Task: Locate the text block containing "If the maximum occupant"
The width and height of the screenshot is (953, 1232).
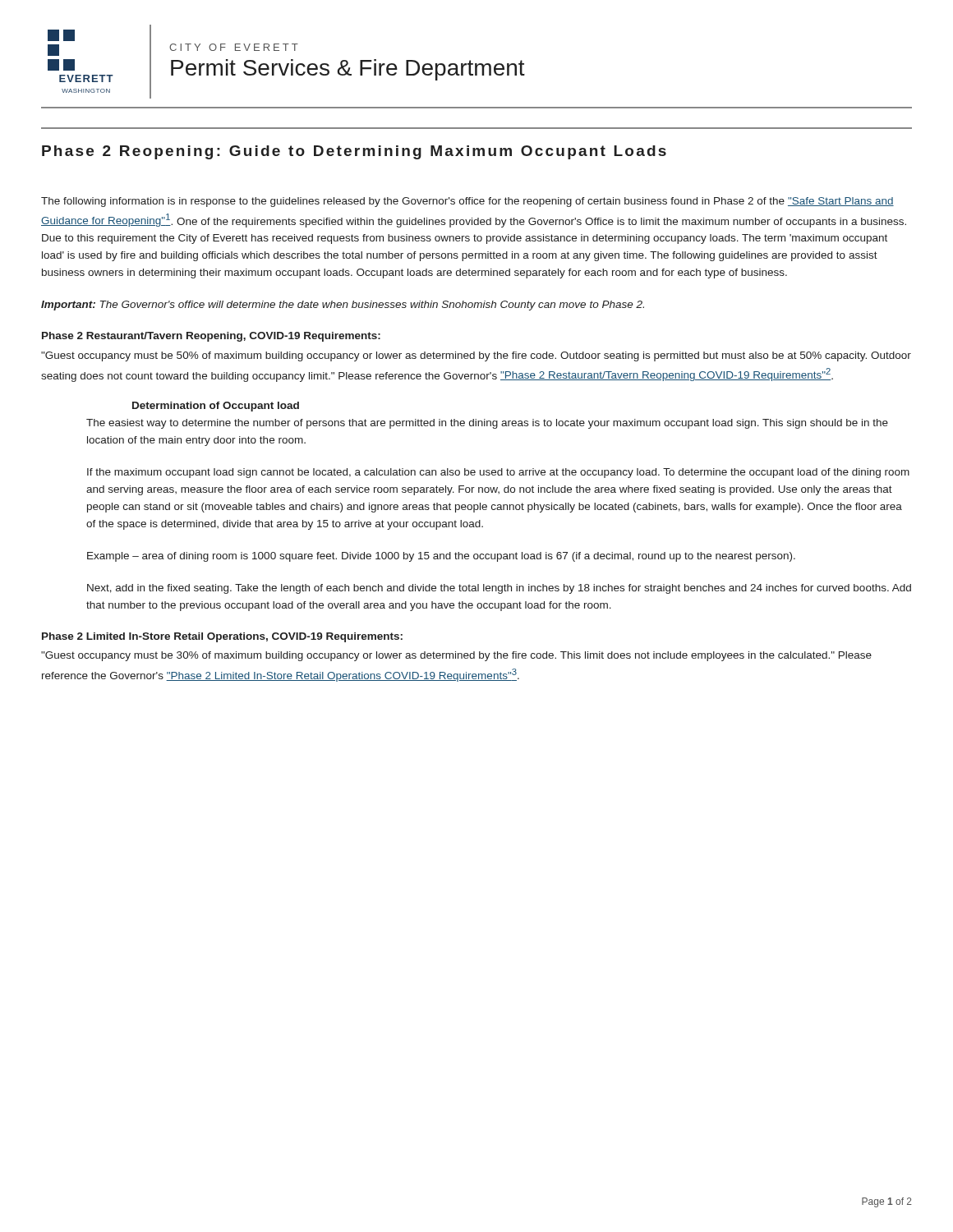Action: [x=499, y=498]
